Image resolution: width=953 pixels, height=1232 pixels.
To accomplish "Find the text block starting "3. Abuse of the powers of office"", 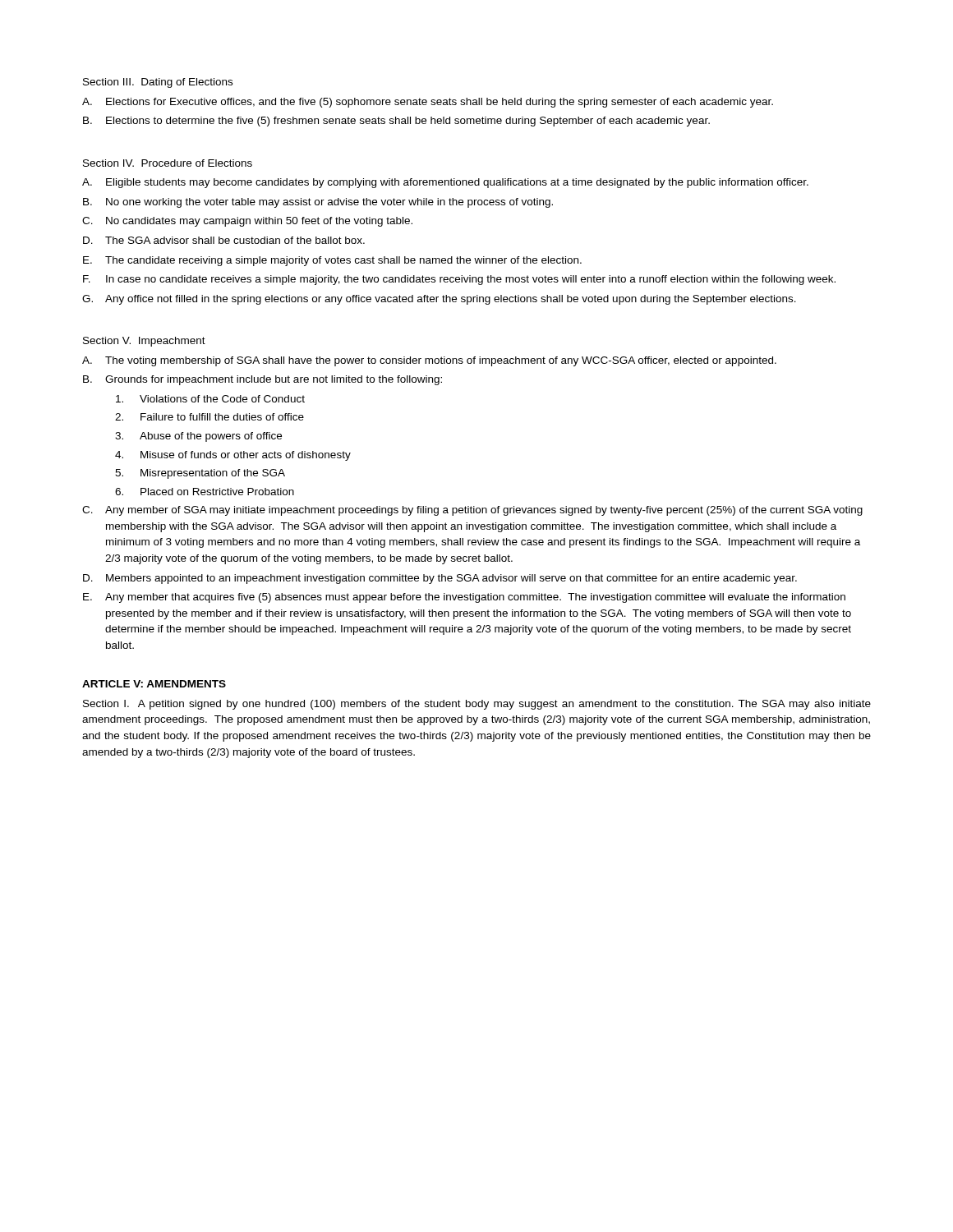I will tap(198, 437).
